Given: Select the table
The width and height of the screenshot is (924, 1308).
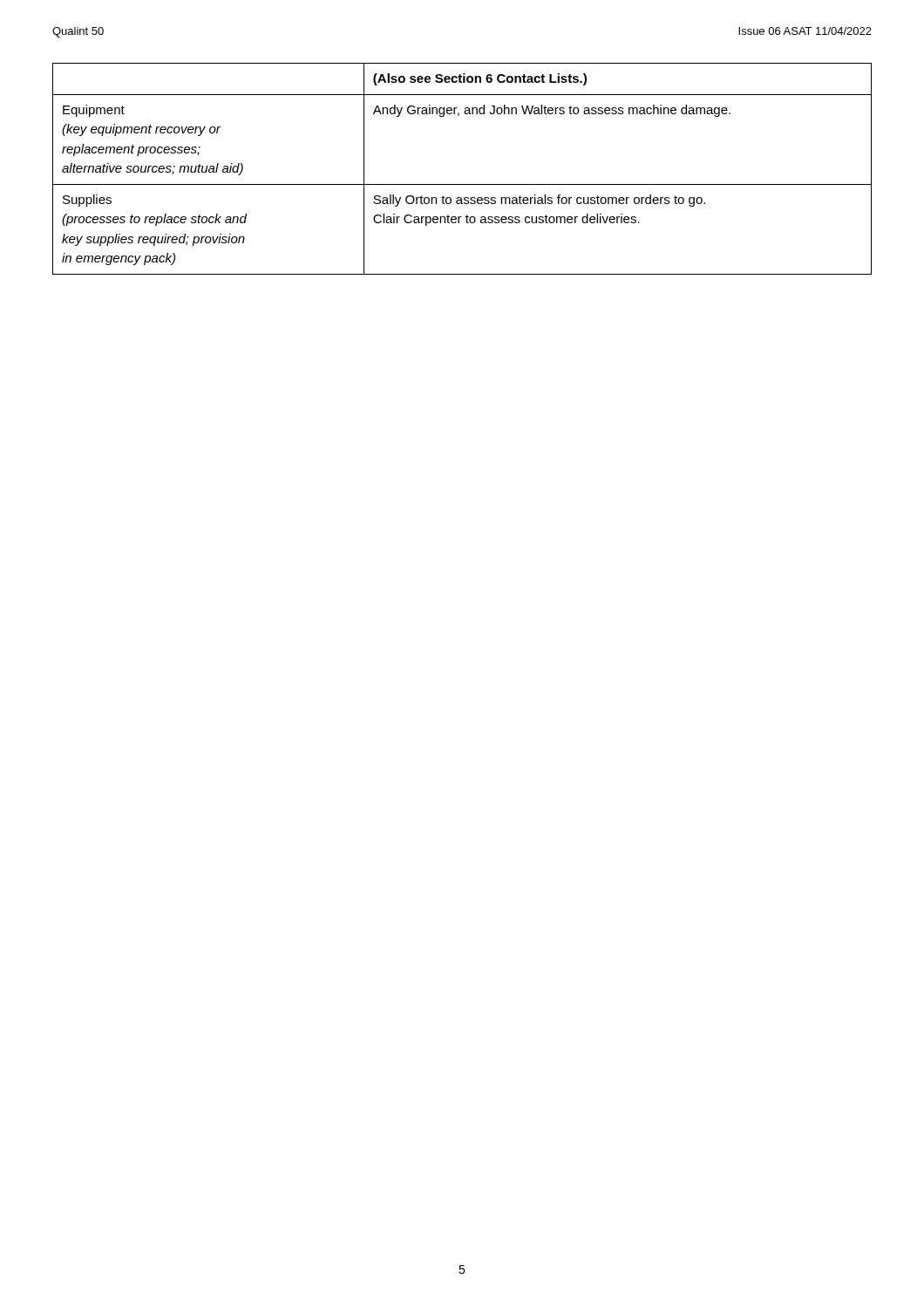Looking at the screenshot, I should point(462,169).
